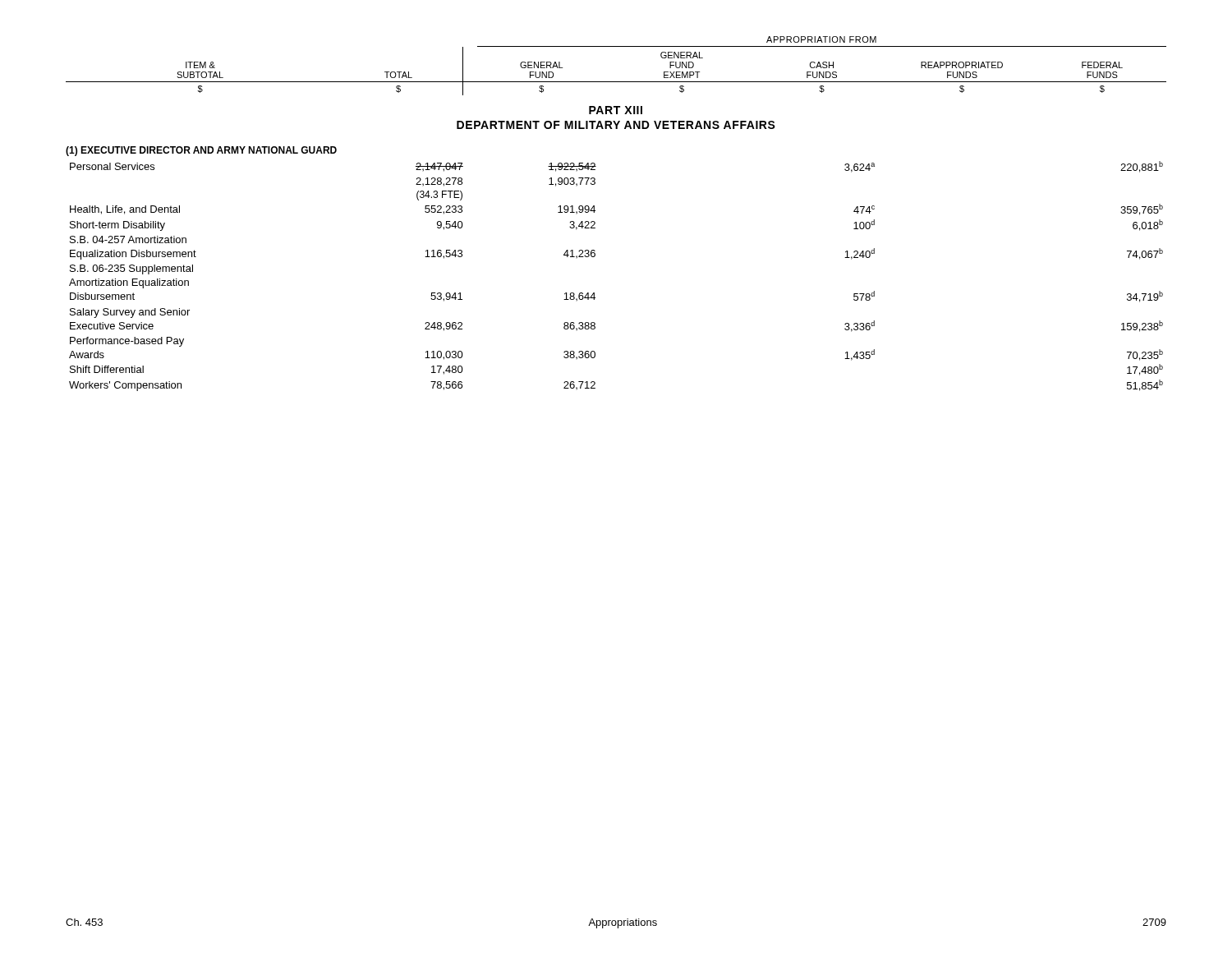Navigate to the passage starting "(1) EXECUTIVE DIRECTOR AND ARMY NATIONAL"
This screenshot has height=953, width=1232.
(201, 150)
